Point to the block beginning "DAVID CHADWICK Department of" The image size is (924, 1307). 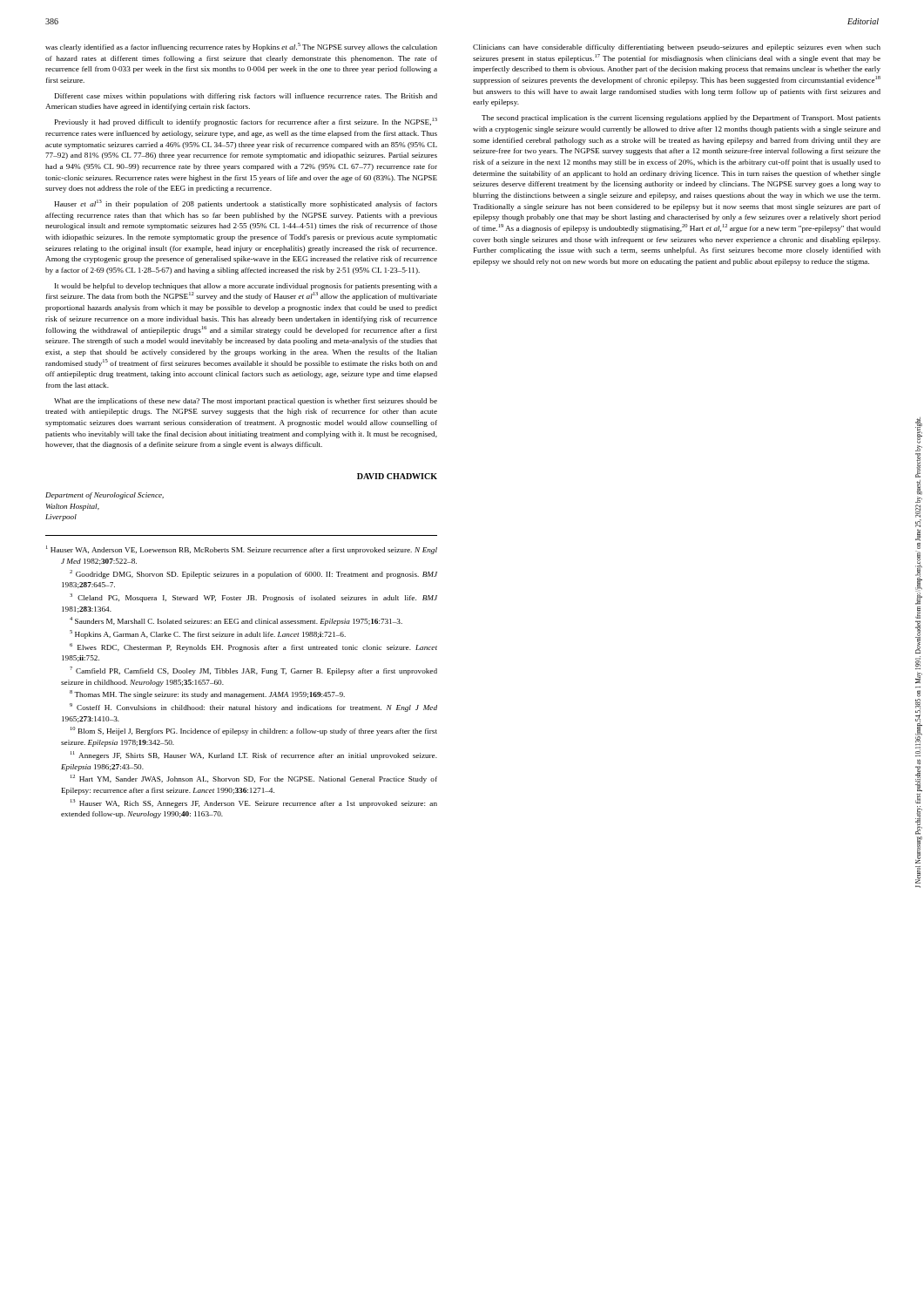397,476
